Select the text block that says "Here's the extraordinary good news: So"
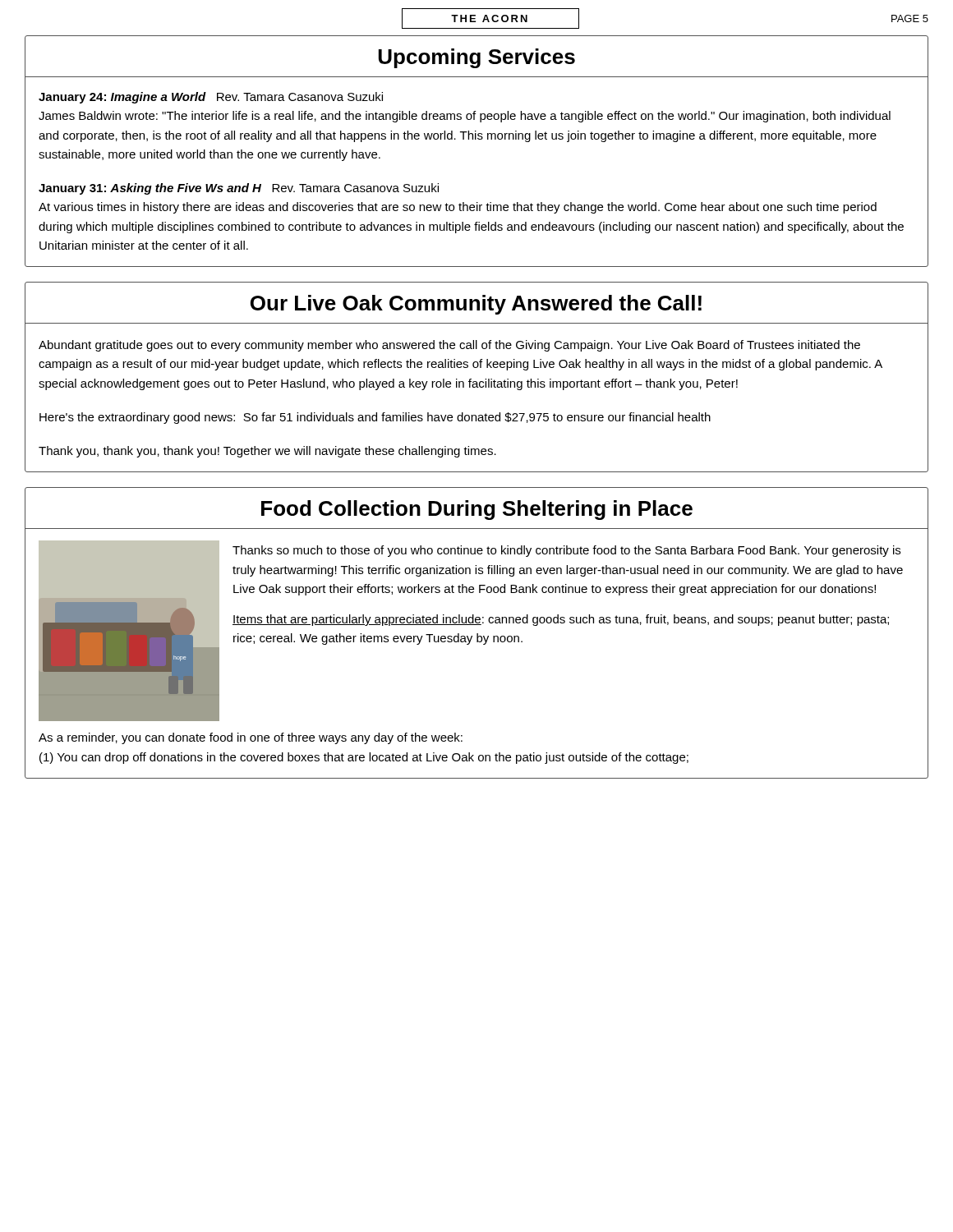The width and height of the screenshot is (953, 1232). point(375,417)
